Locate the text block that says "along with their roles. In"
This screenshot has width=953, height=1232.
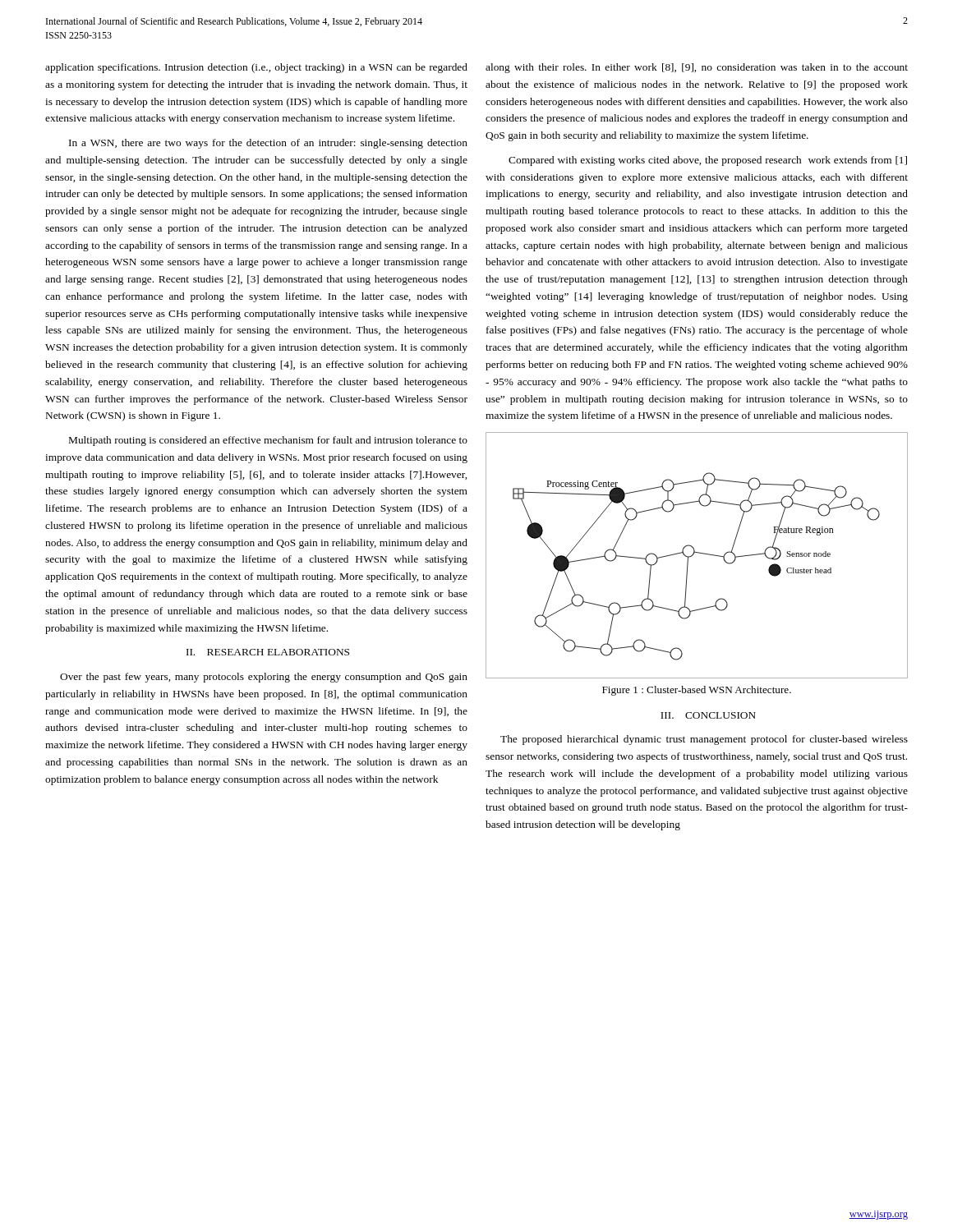pos(697,242)
